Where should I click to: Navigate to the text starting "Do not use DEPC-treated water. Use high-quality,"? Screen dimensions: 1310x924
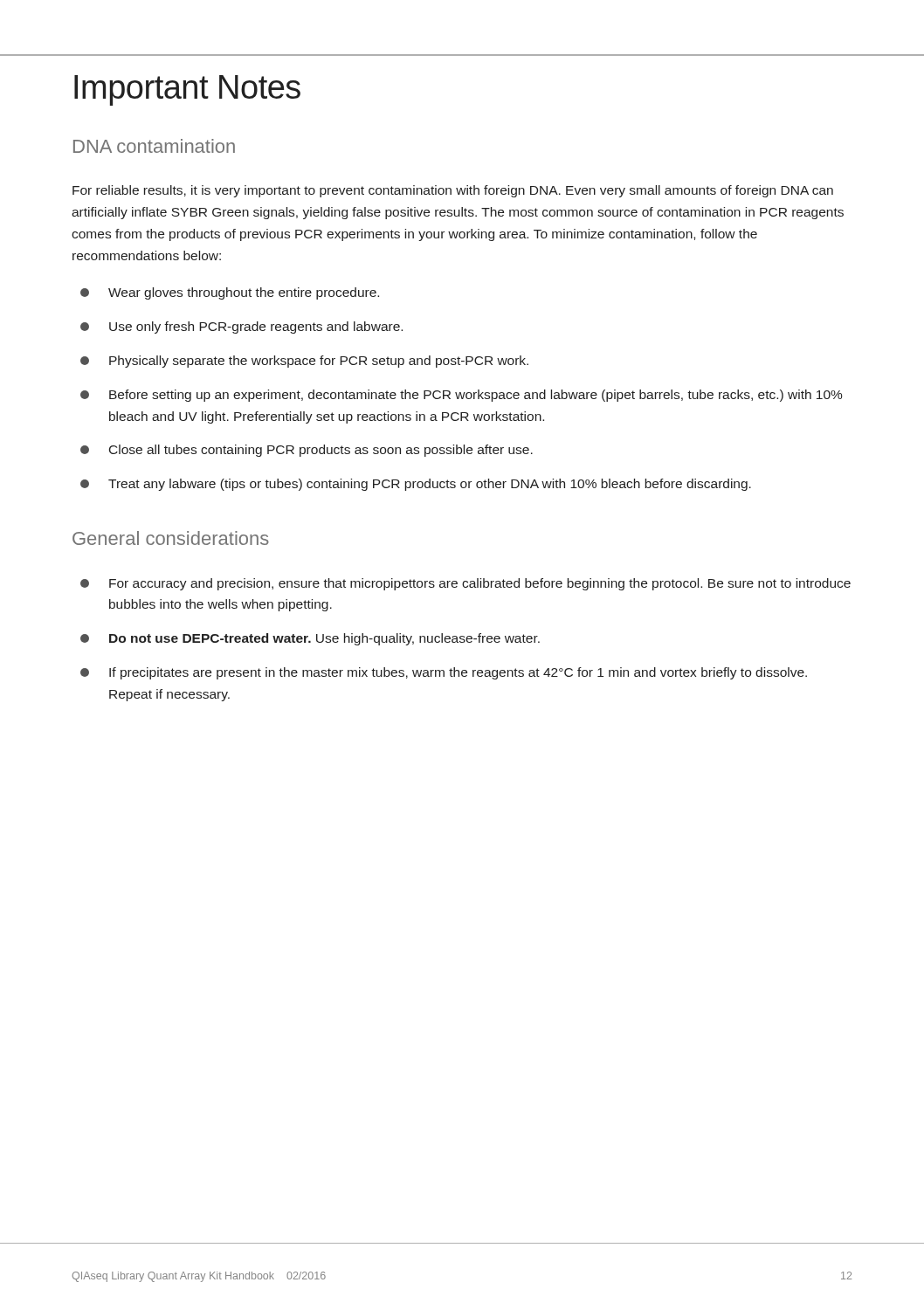coord(466,639)
